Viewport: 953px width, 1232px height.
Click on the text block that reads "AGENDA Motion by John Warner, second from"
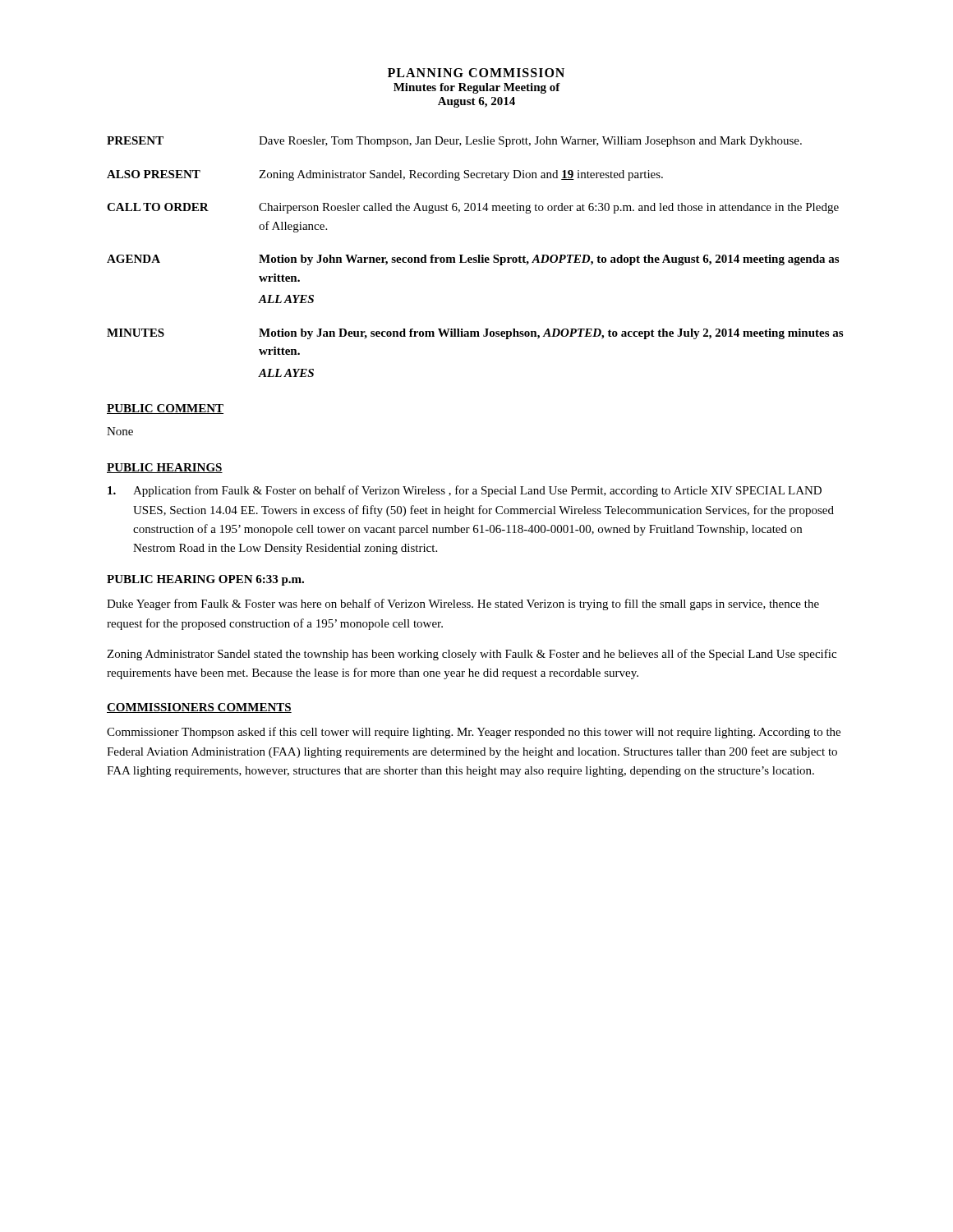pos(473,260)
